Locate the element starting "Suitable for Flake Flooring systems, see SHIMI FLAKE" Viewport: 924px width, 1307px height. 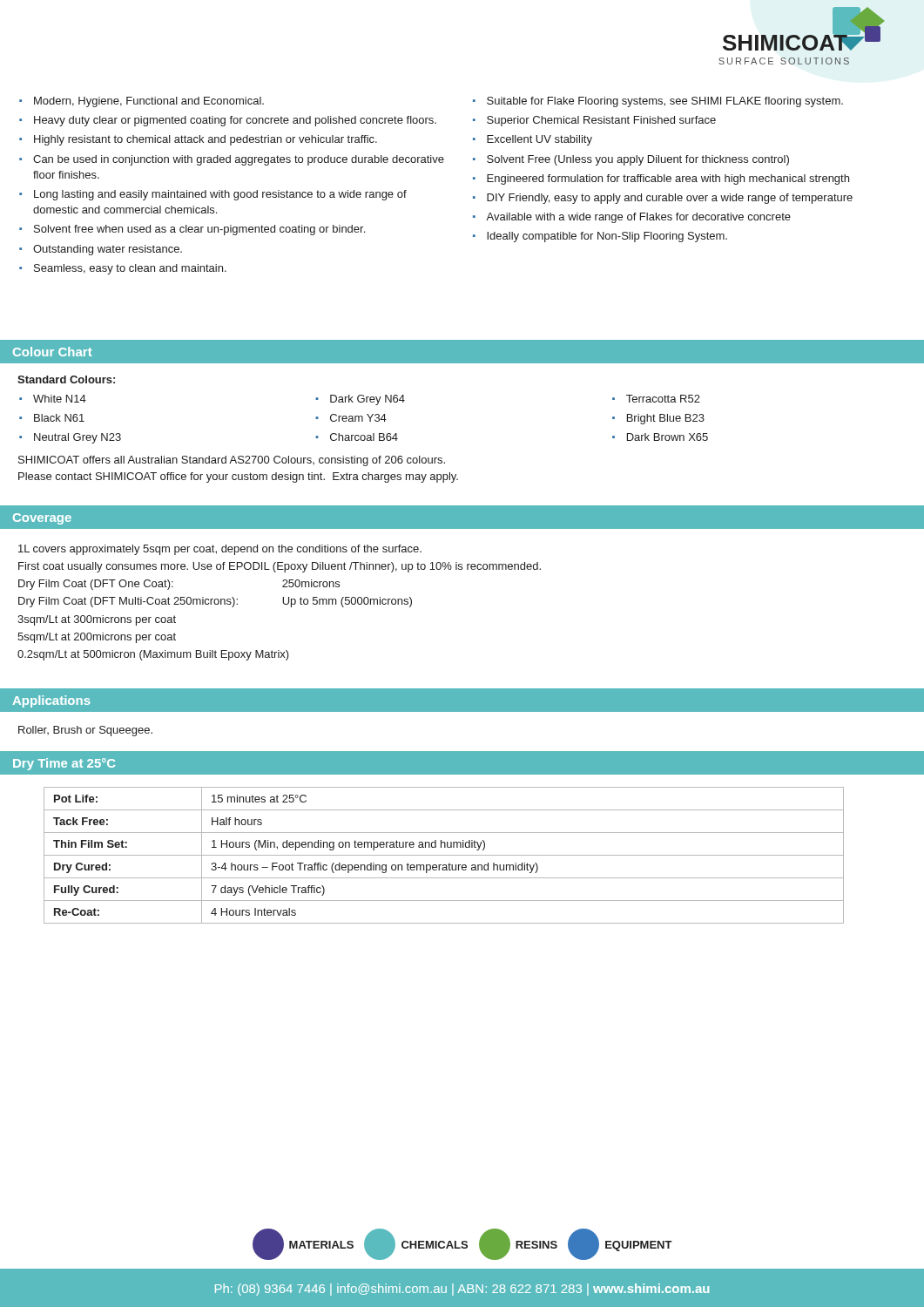point(665,101)
